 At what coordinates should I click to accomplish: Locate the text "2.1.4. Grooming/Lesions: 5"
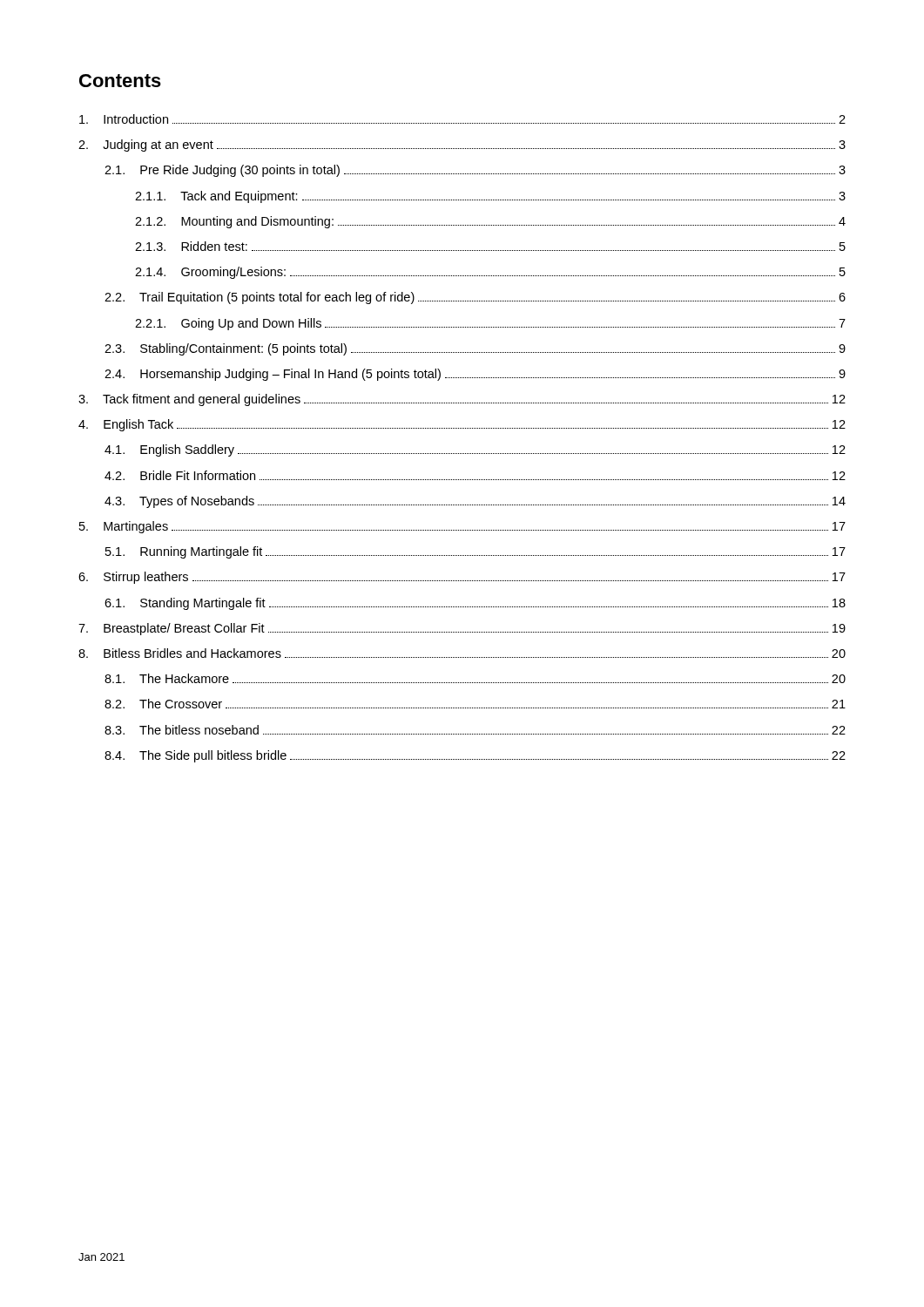click(490, 273)
